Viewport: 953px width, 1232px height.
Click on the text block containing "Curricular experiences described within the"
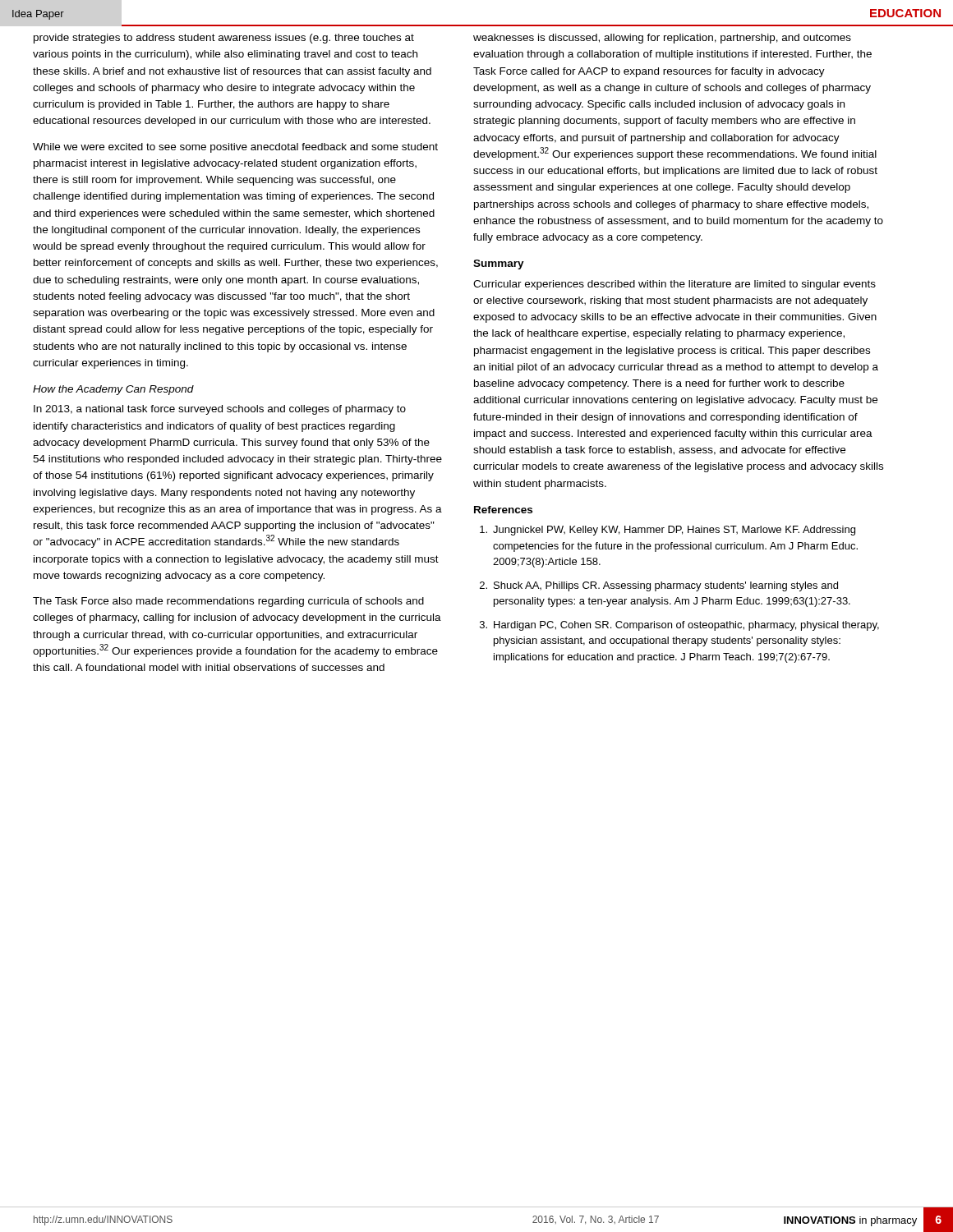coord(679,384)
